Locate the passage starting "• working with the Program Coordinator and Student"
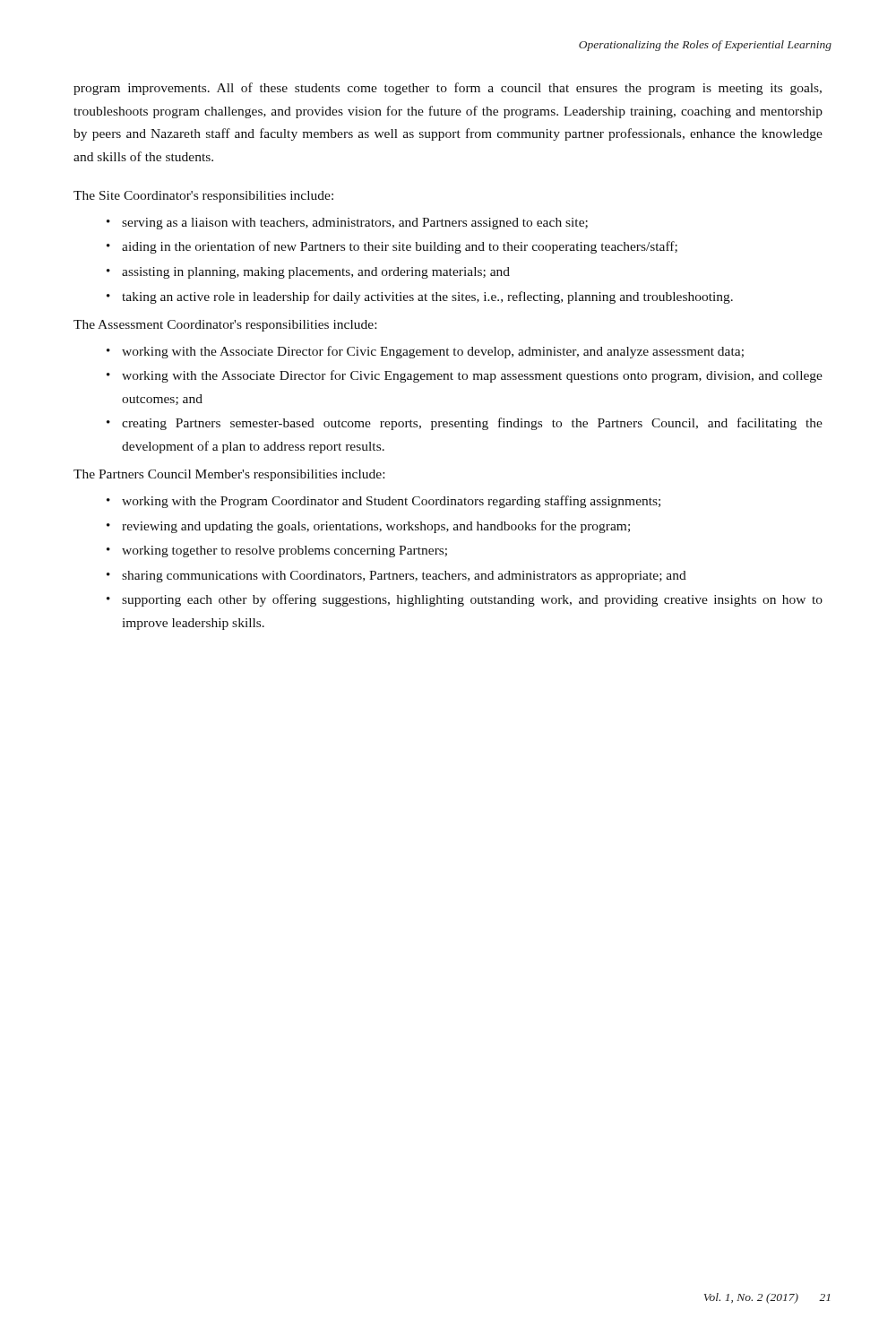This screenshot has height=1344, width=896. 464,501
